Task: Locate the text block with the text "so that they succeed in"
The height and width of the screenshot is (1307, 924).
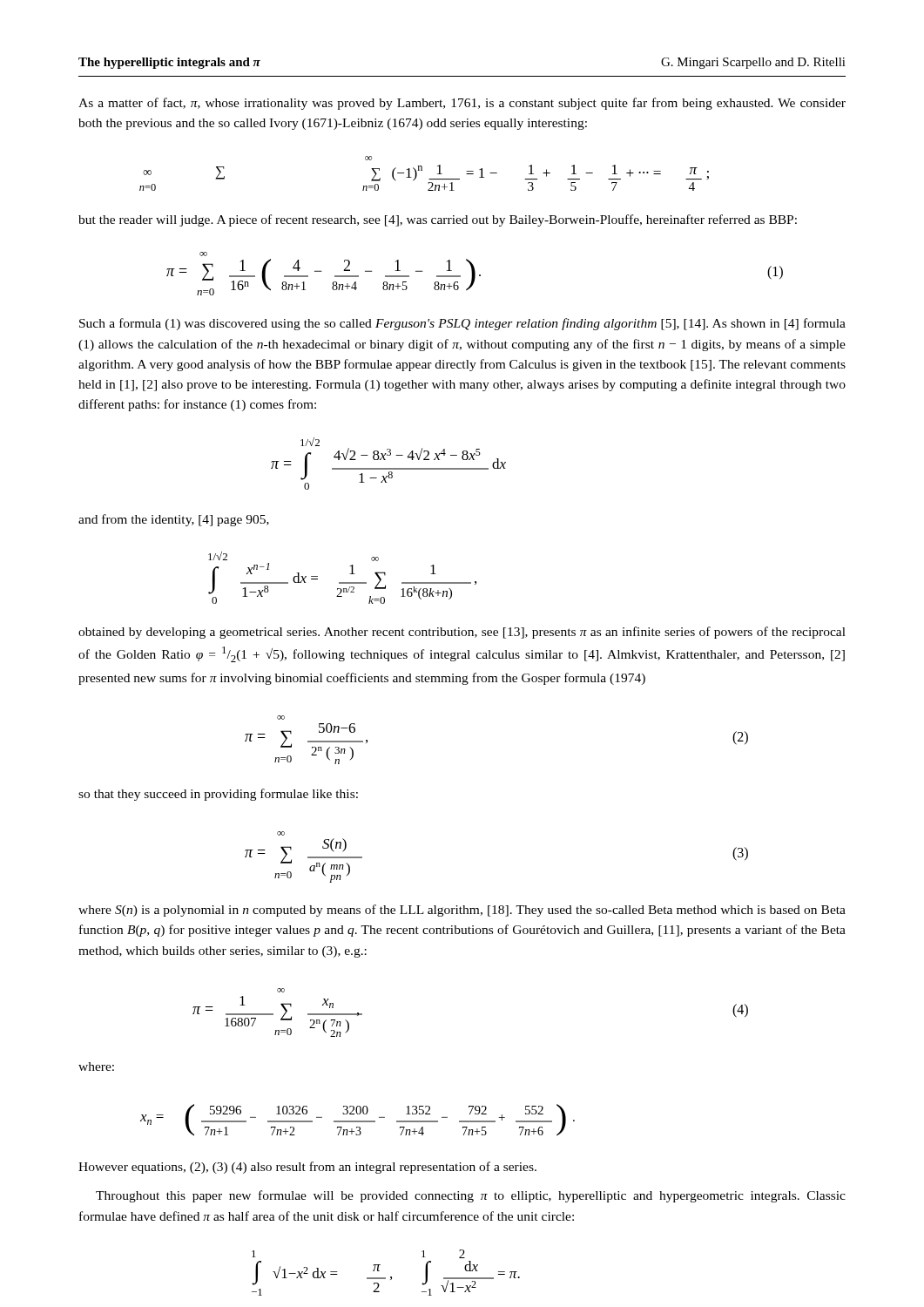Action: [x=218, y=795]
